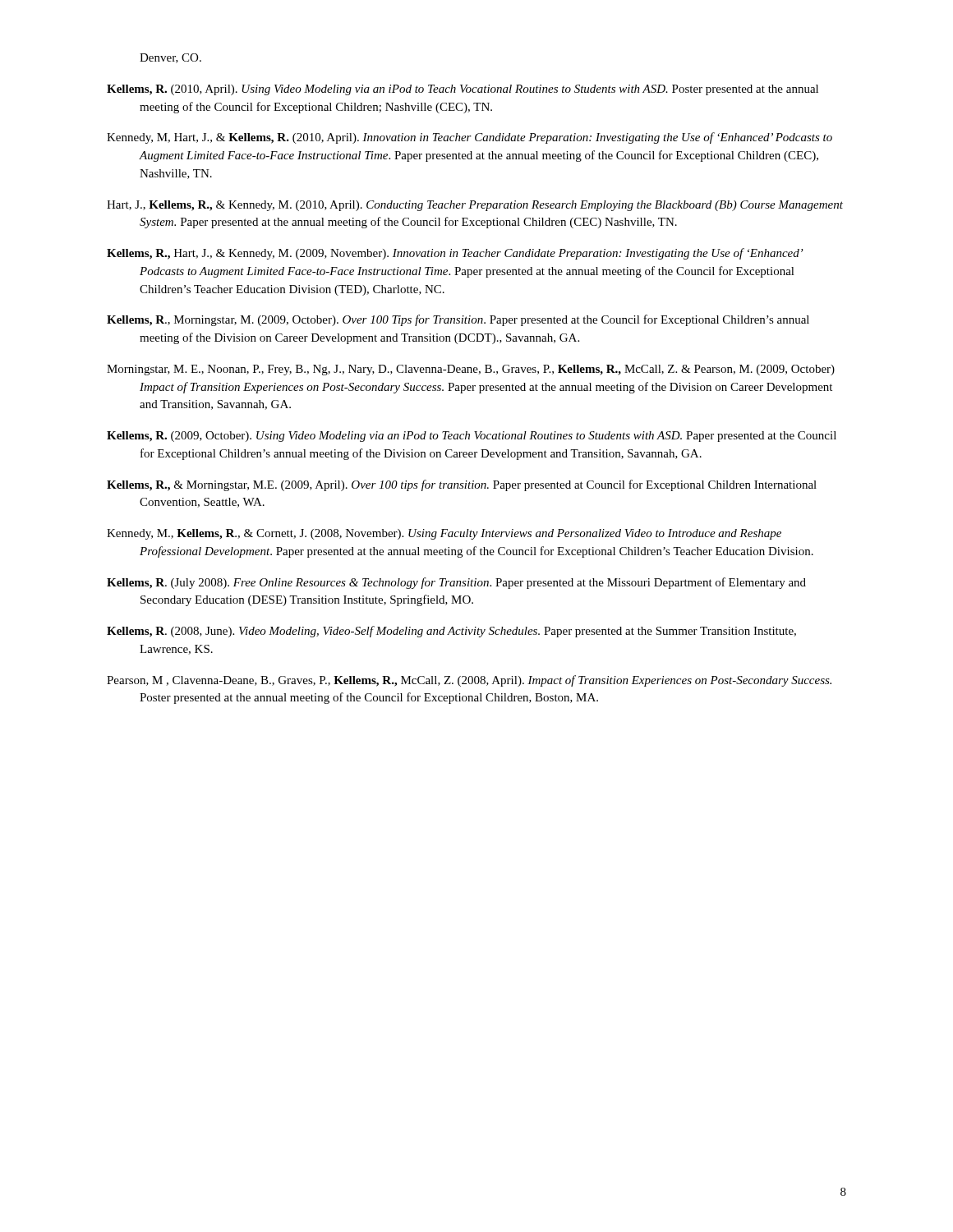The width and height of the screenshot is (953, 1232).
Task: Locate the block starting "Pearson, M , Clavenna-Deane, B., Graves, P., Kellems,"
Action: 470,689
